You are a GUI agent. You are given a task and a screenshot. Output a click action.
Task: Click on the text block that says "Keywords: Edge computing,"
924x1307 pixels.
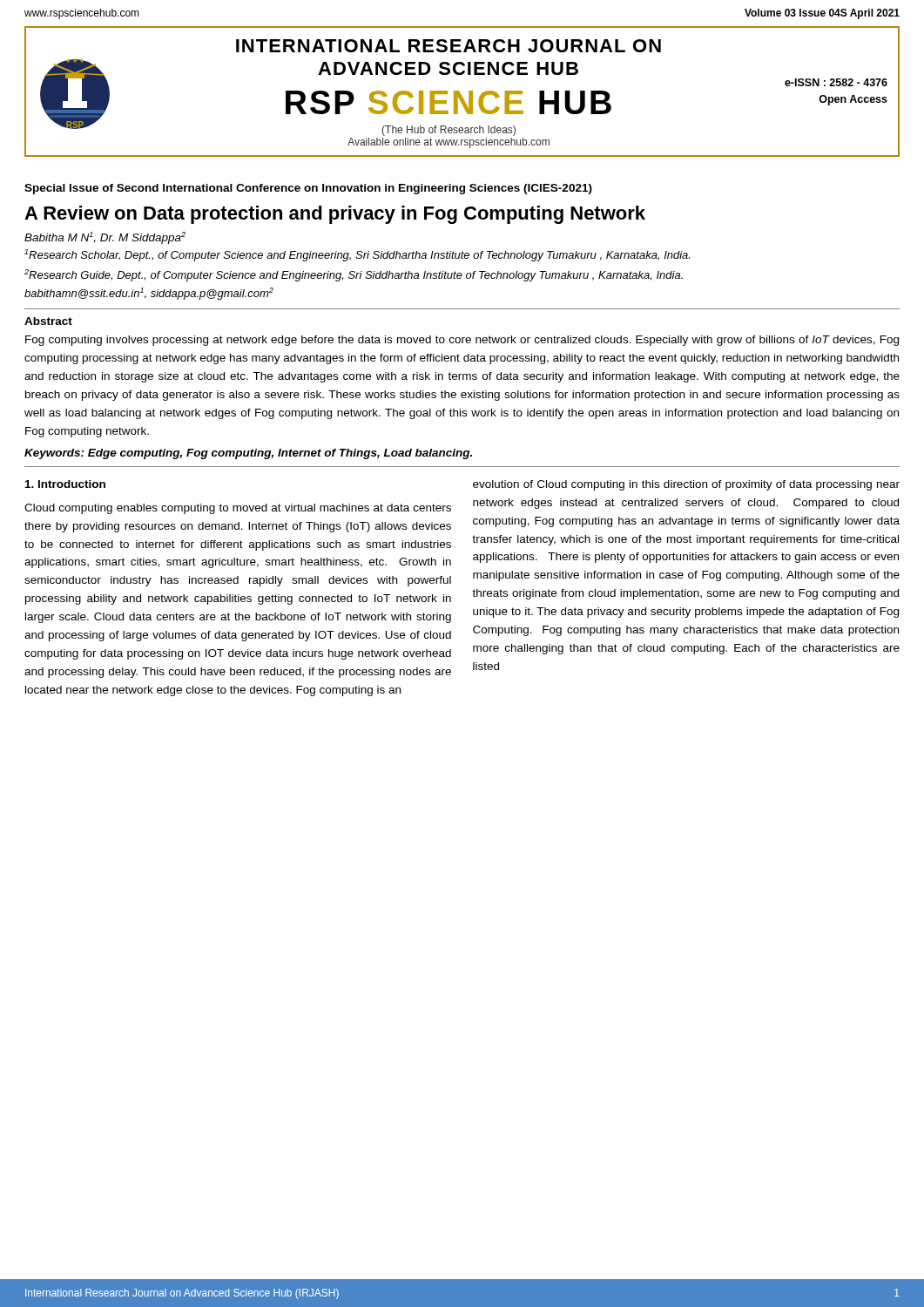[249, 452]
